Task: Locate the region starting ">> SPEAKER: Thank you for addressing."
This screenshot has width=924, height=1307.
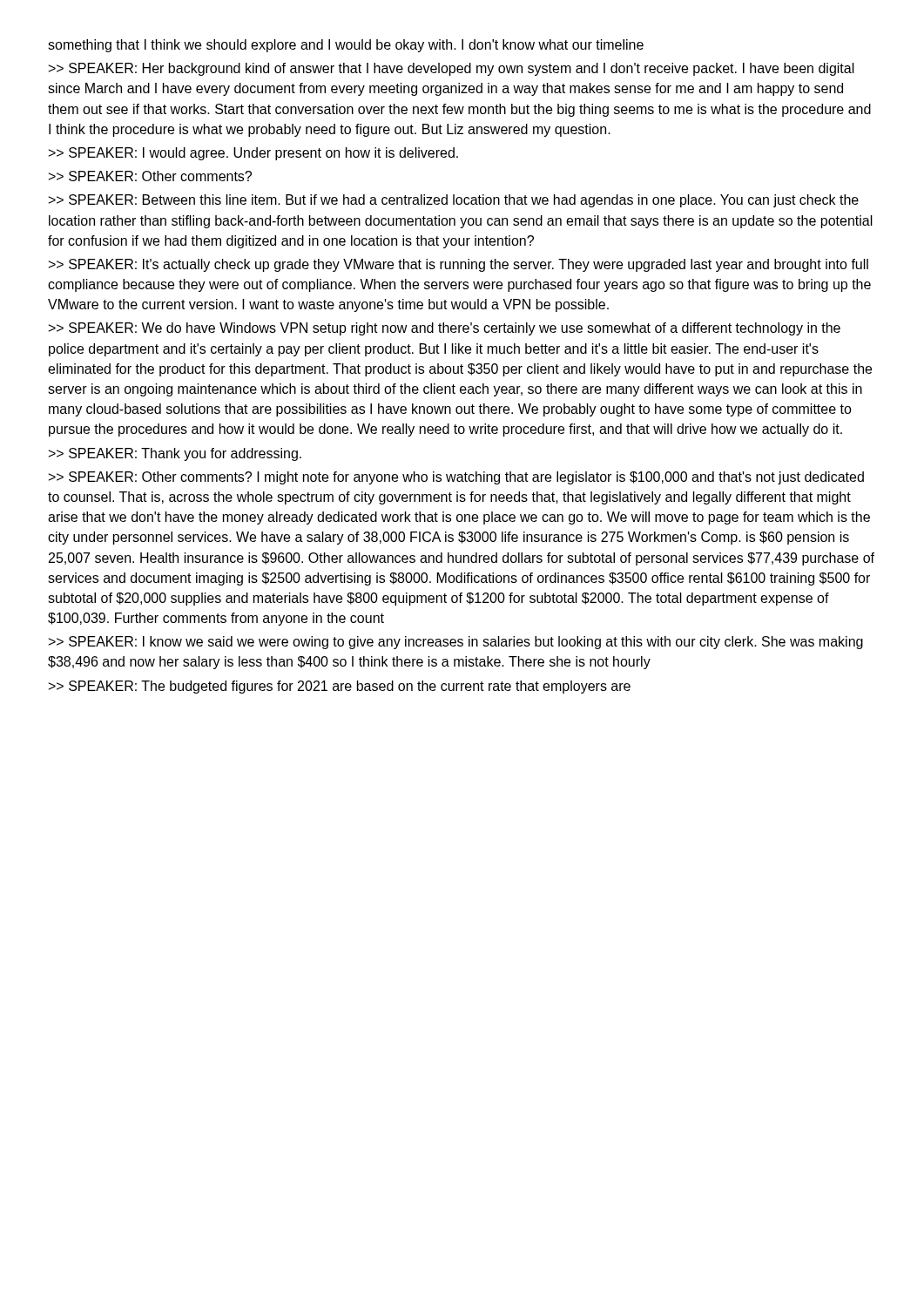Action: 175,453
